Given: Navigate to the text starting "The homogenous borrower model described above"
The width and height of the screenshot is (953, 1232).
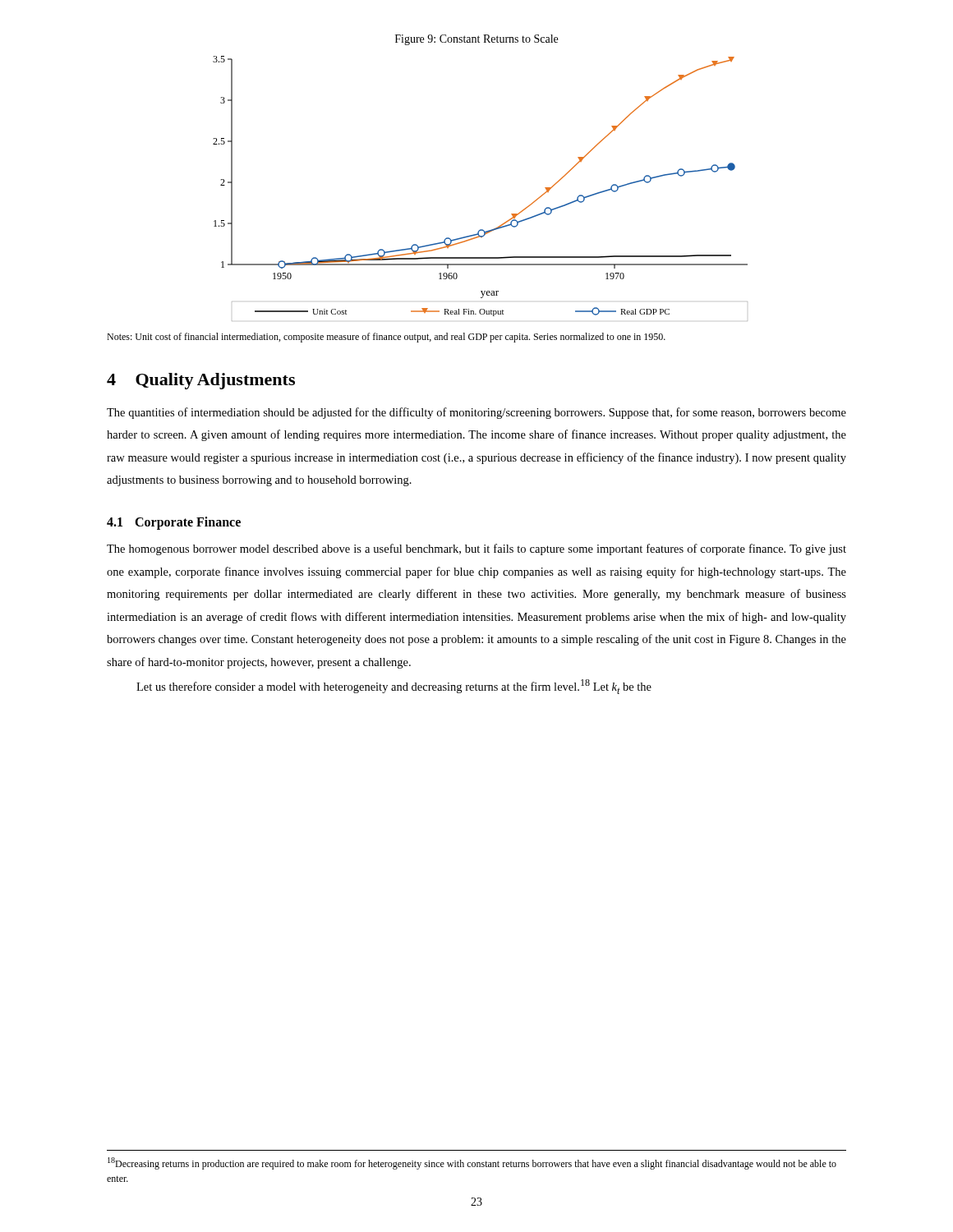Looking at the screenshot, I should coord(476,606).
